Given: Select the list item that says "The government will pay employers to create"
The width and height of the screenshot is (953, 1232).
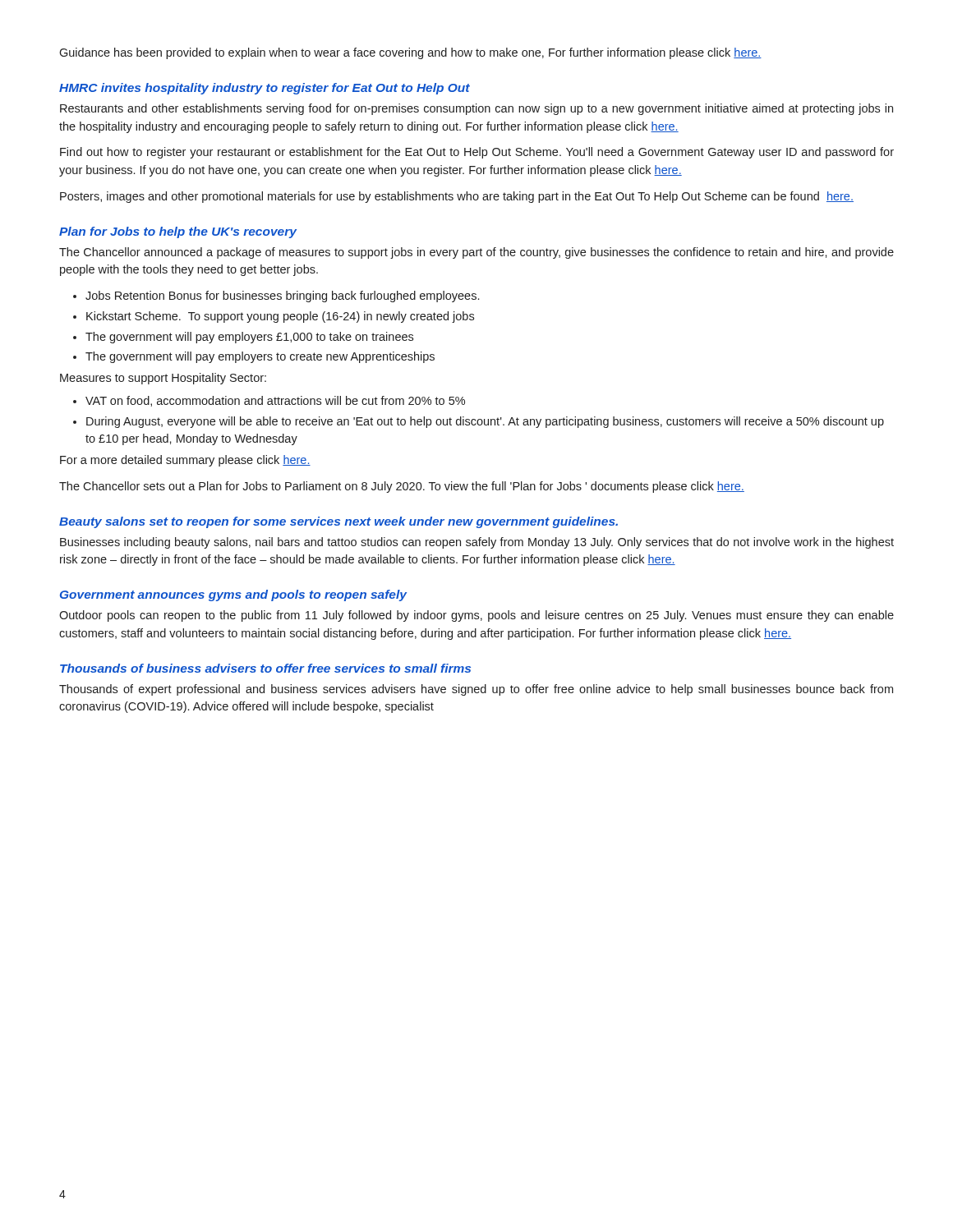Looking at the screenshot, I should 254,357.
